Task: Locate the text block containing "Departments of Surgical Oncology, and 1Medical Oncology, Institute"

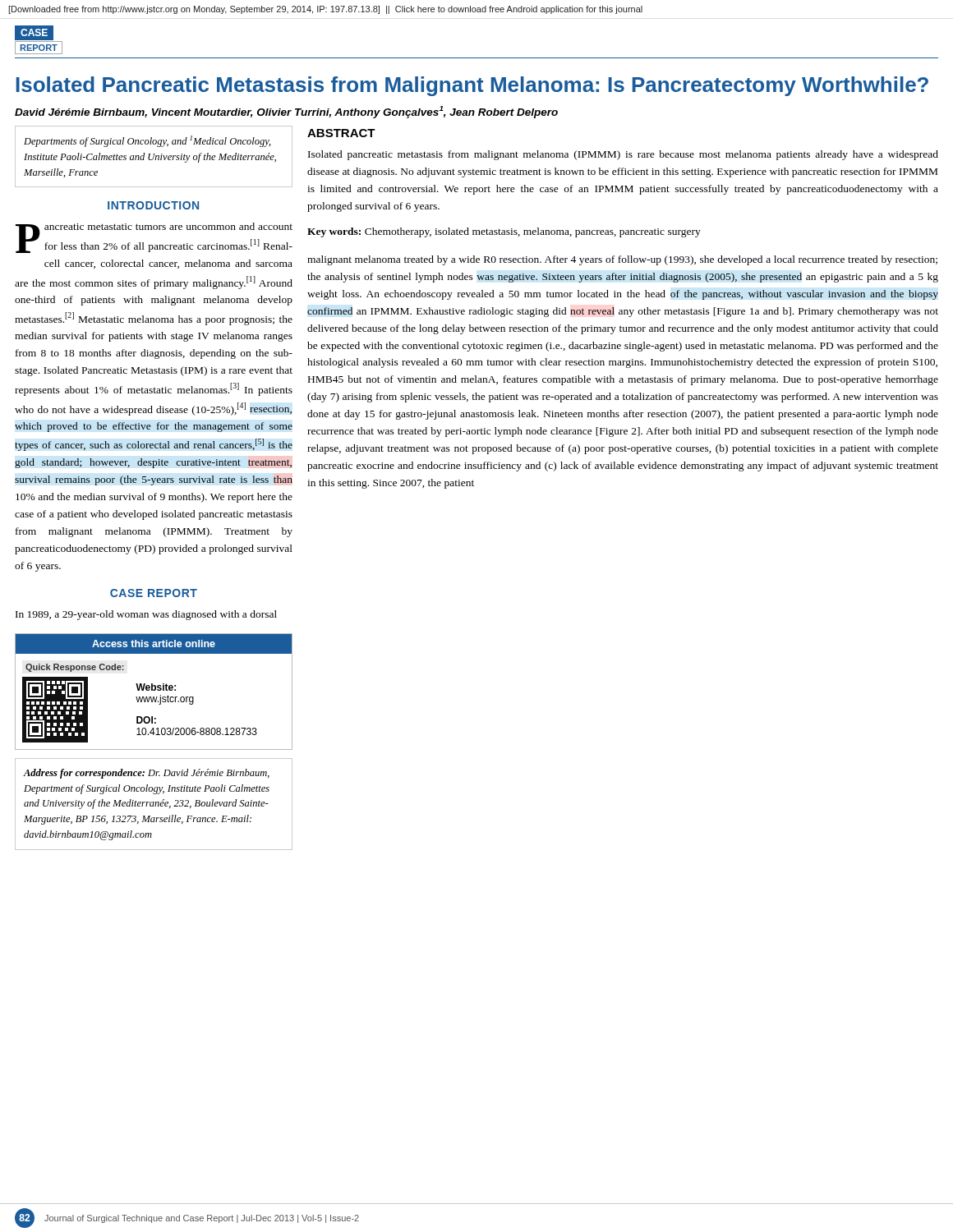Action: click(x=150, y=156)
